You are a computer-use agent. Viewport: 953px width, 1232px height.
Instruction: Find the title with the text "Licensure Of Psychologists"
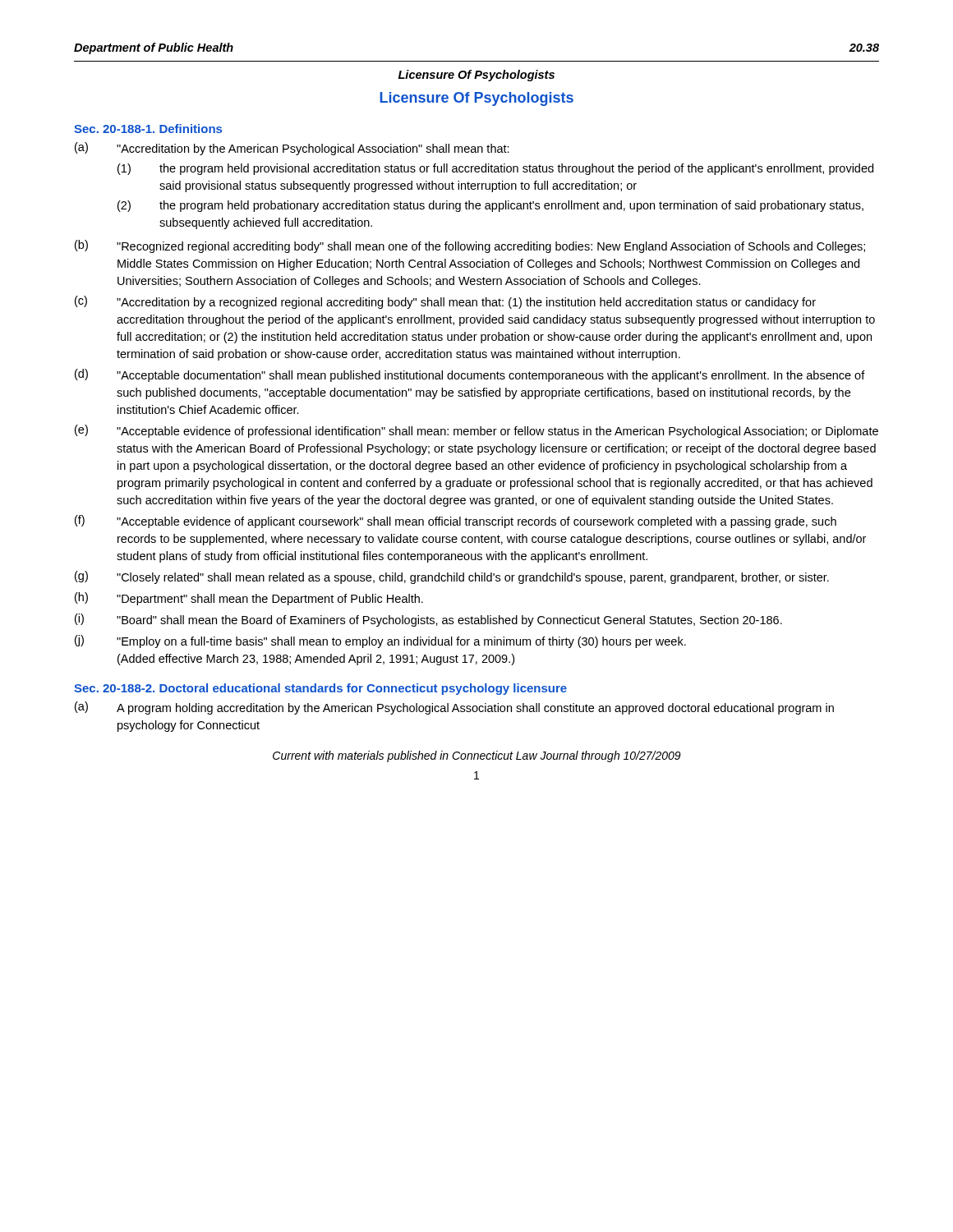coord(476,98)
